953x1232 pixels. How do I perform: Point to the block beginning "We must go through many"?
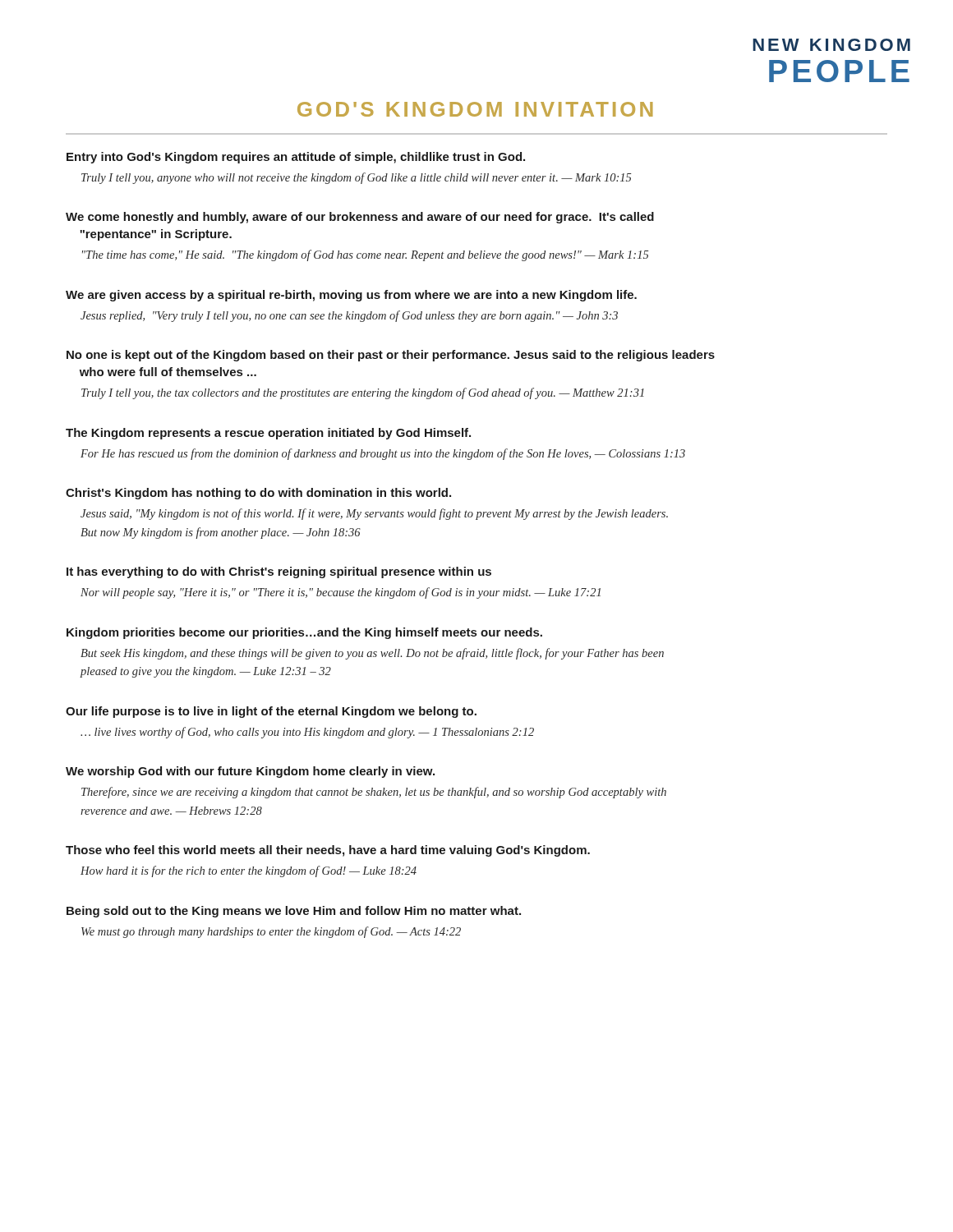pos(271,931)
